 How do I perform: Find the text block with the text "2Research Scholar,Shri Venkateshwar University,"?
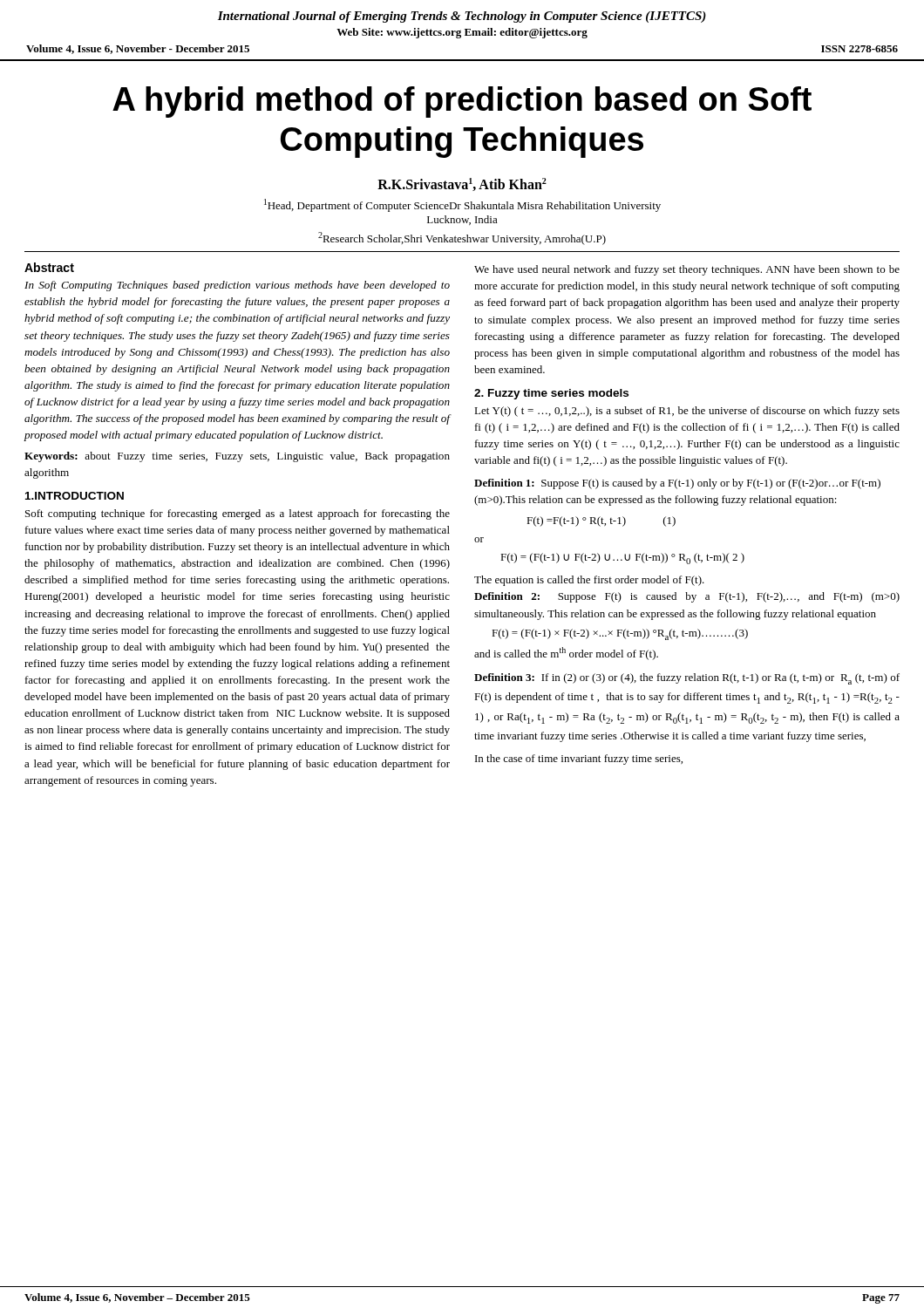tap(462, 238)
